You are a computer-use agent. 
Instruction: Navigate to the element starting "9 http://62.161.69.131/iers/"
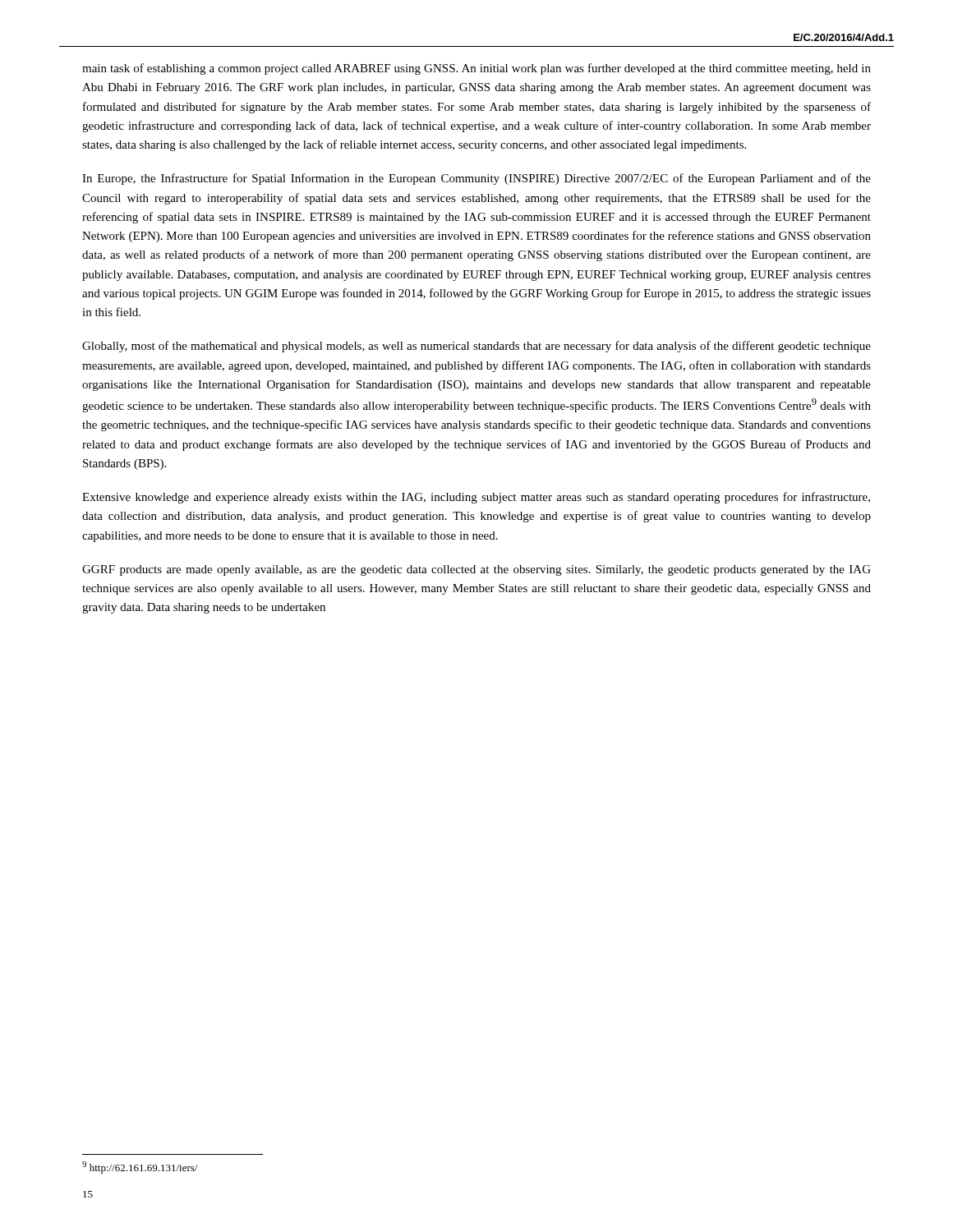(x=140, y=1168)
